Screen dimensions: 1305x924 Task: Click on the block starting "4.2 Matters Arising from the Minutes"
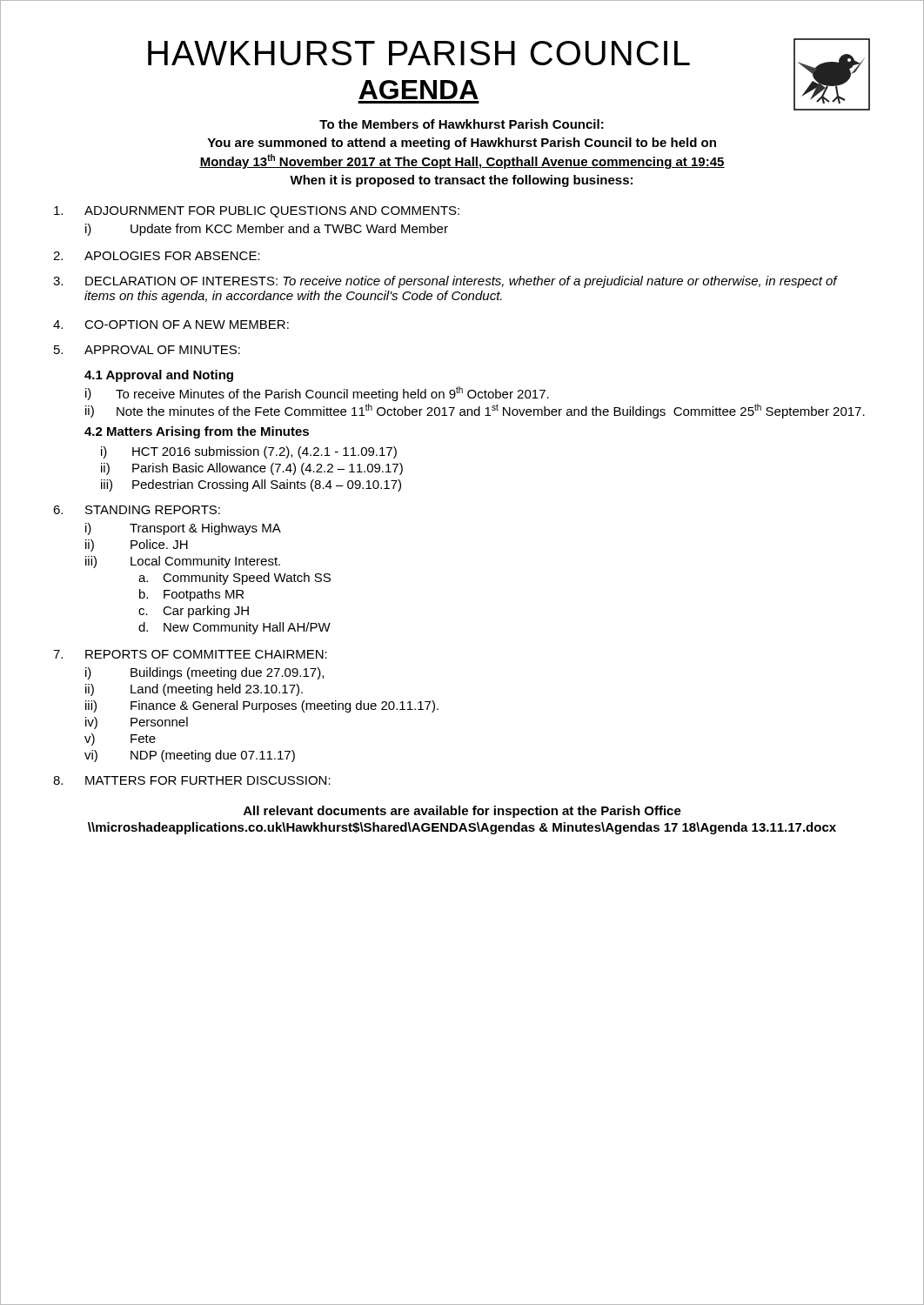tap(197, 432)
